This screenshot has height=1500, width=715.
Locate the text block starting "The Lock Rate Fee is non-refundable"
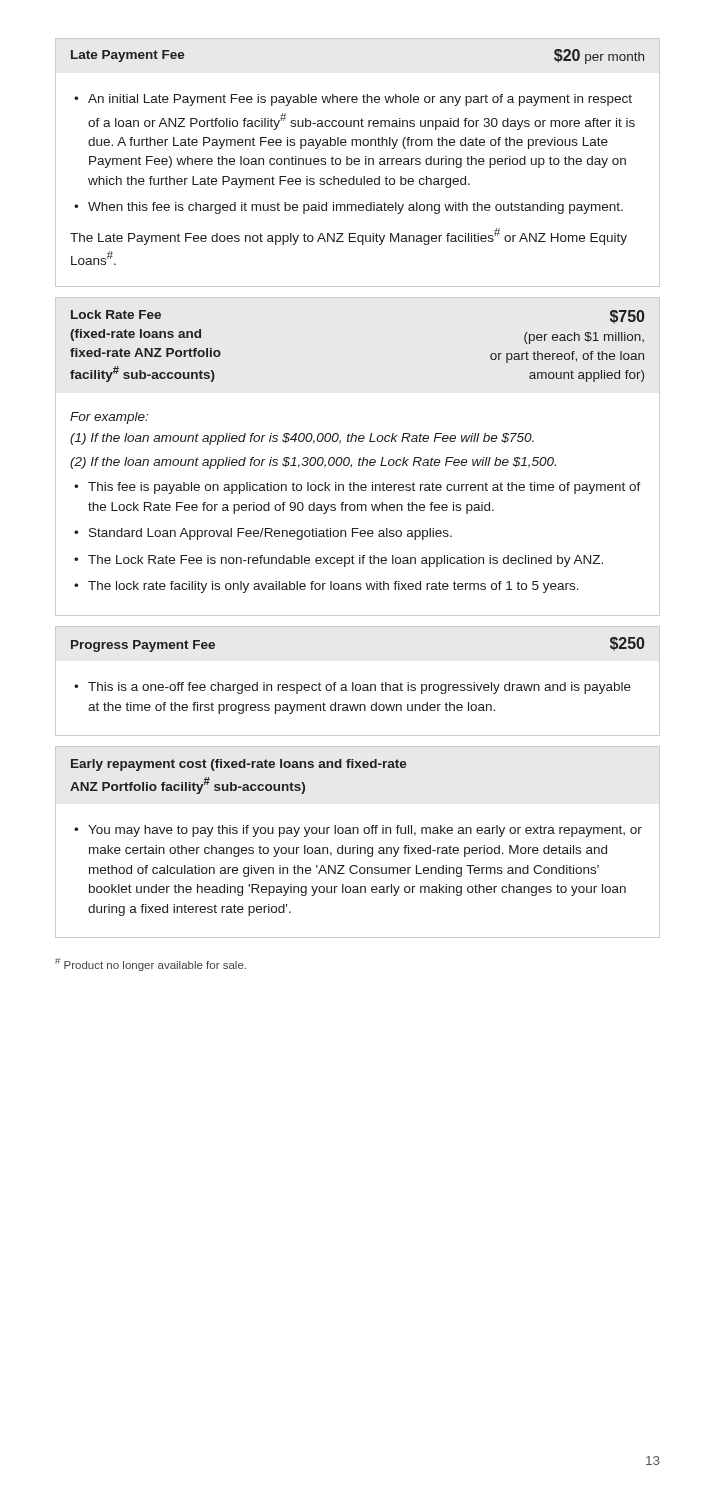(346, 559)
